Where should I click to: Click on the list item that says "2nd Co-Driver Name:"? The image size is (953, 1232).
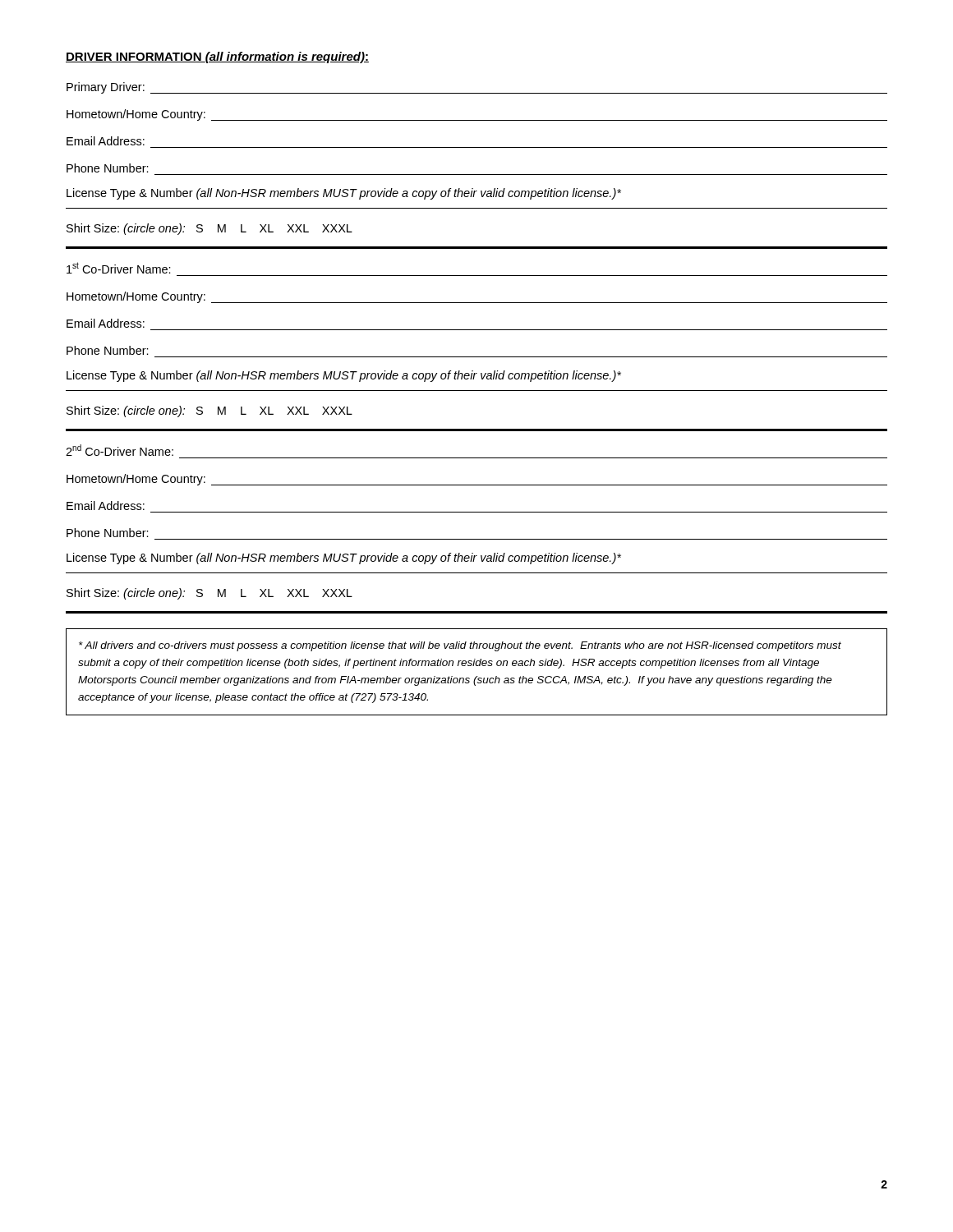tap(476, 450)
